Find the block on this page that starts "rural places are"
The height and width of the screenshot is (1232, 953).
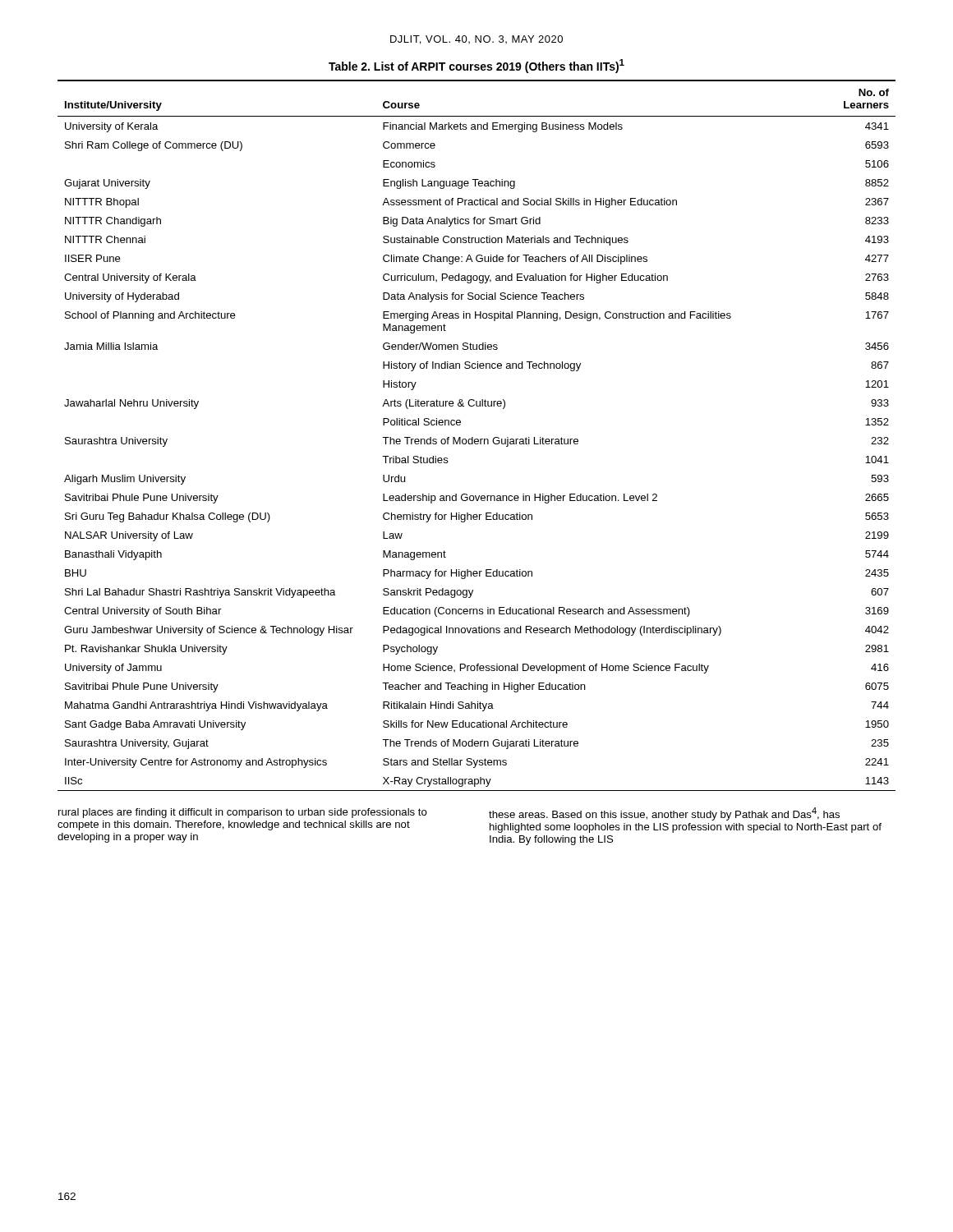point(242,824)
